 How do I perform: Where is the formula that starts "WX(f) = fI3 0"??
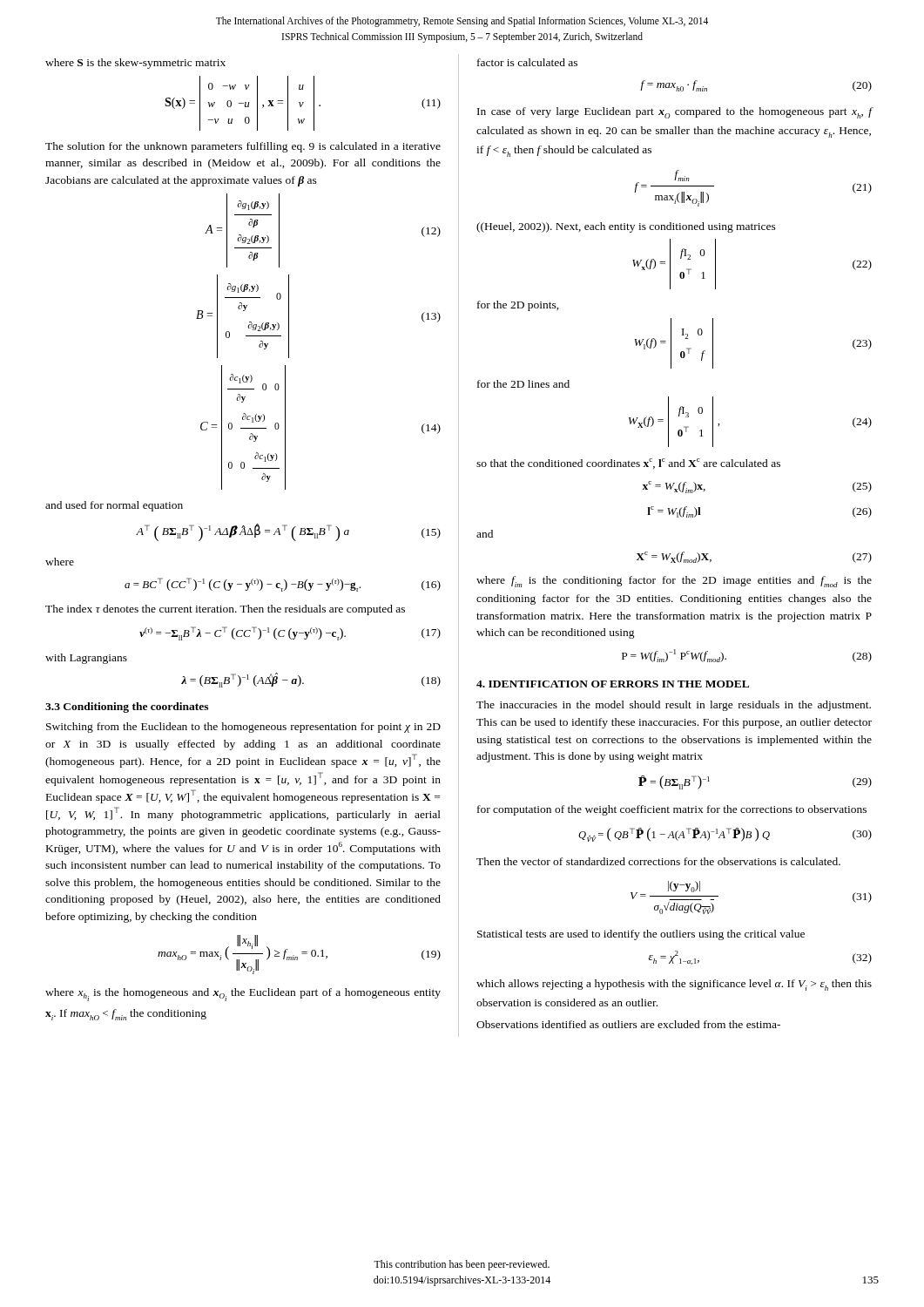pyautogui.click(x=668, y=421)
